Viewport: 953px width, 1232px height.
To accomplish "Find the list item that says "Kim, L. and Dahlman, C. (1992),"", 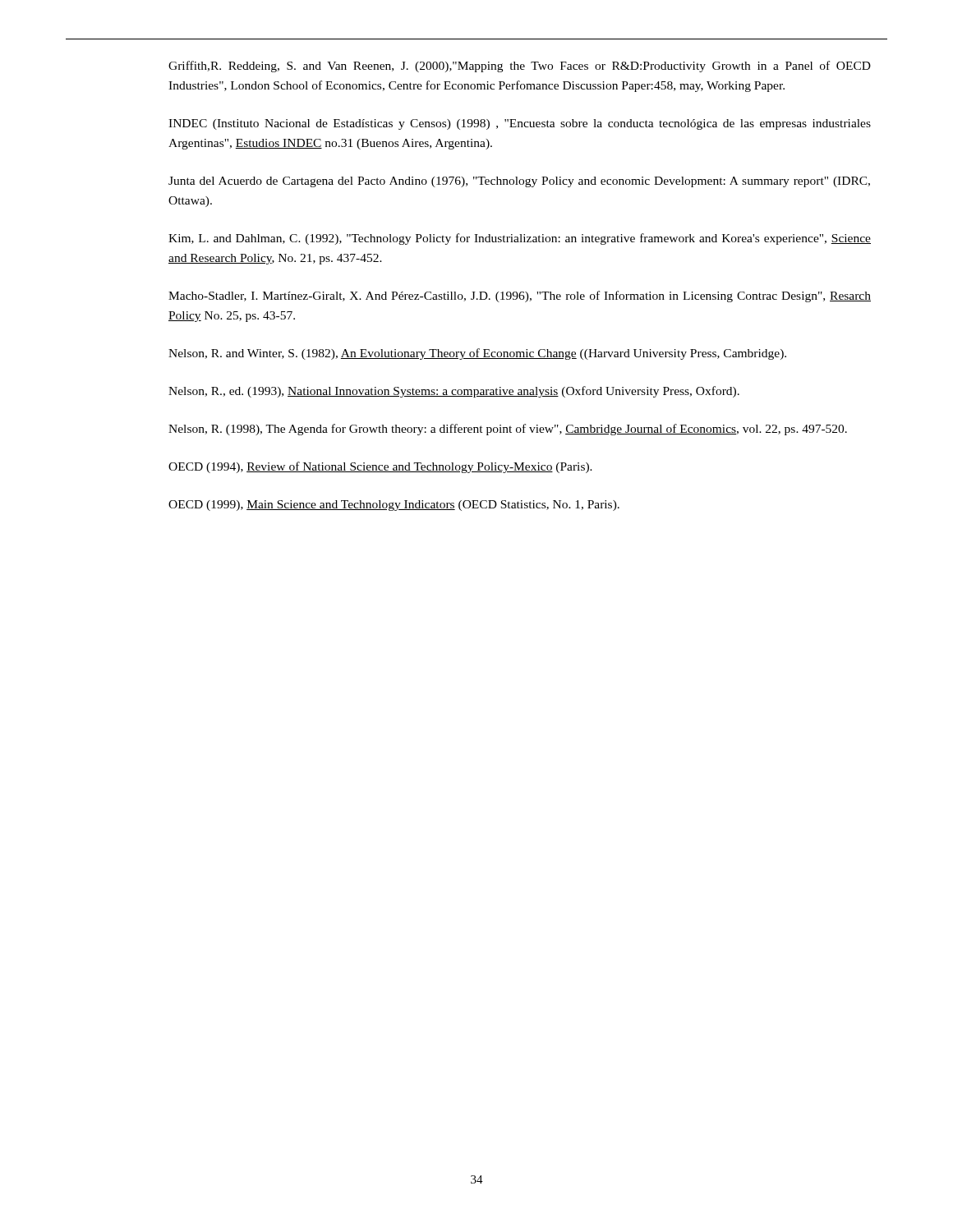I will coord(520,248).
